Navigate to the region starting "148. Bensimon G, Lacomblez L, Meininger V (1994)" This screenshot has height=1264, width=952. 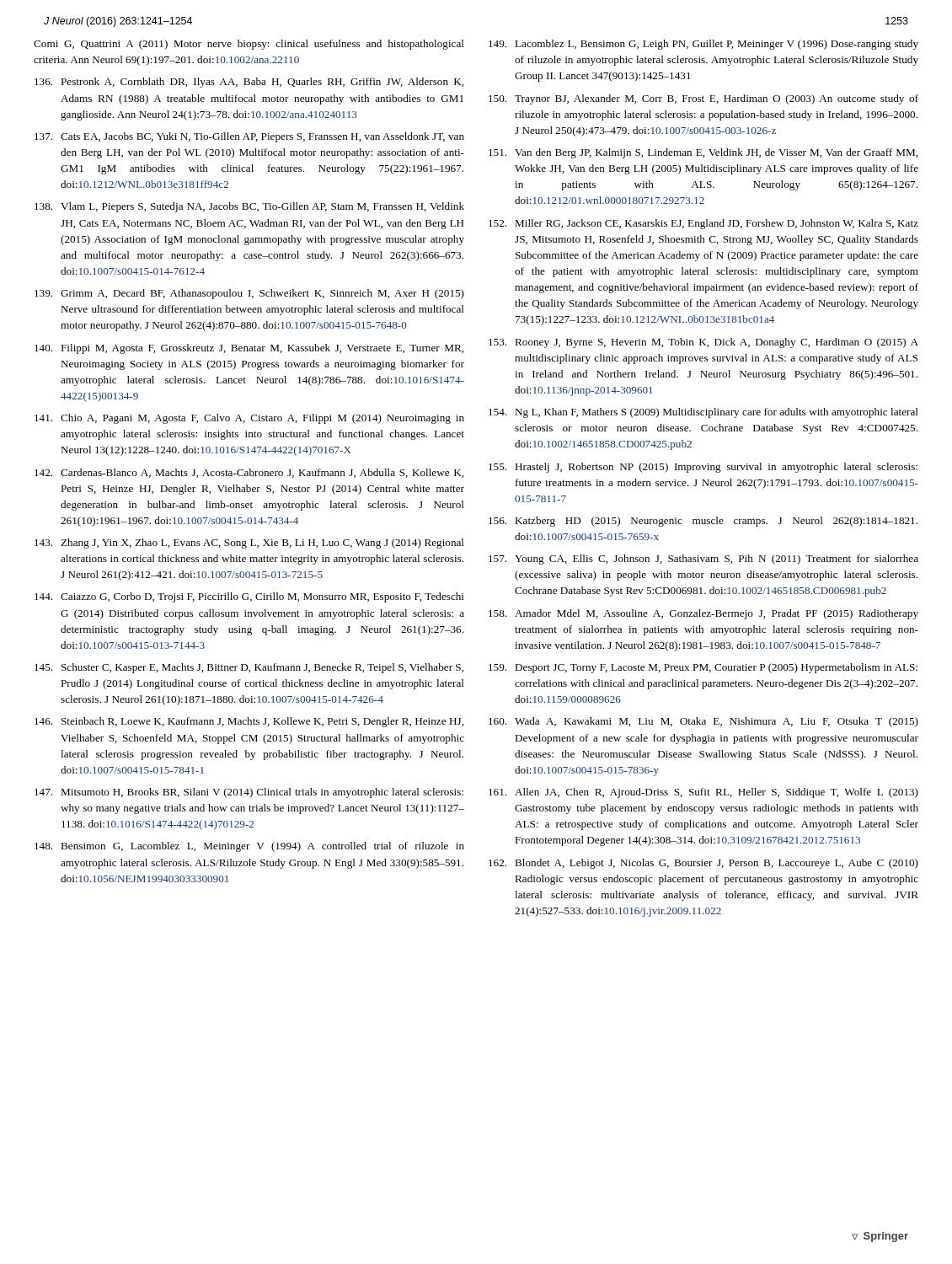click(249, 862)
